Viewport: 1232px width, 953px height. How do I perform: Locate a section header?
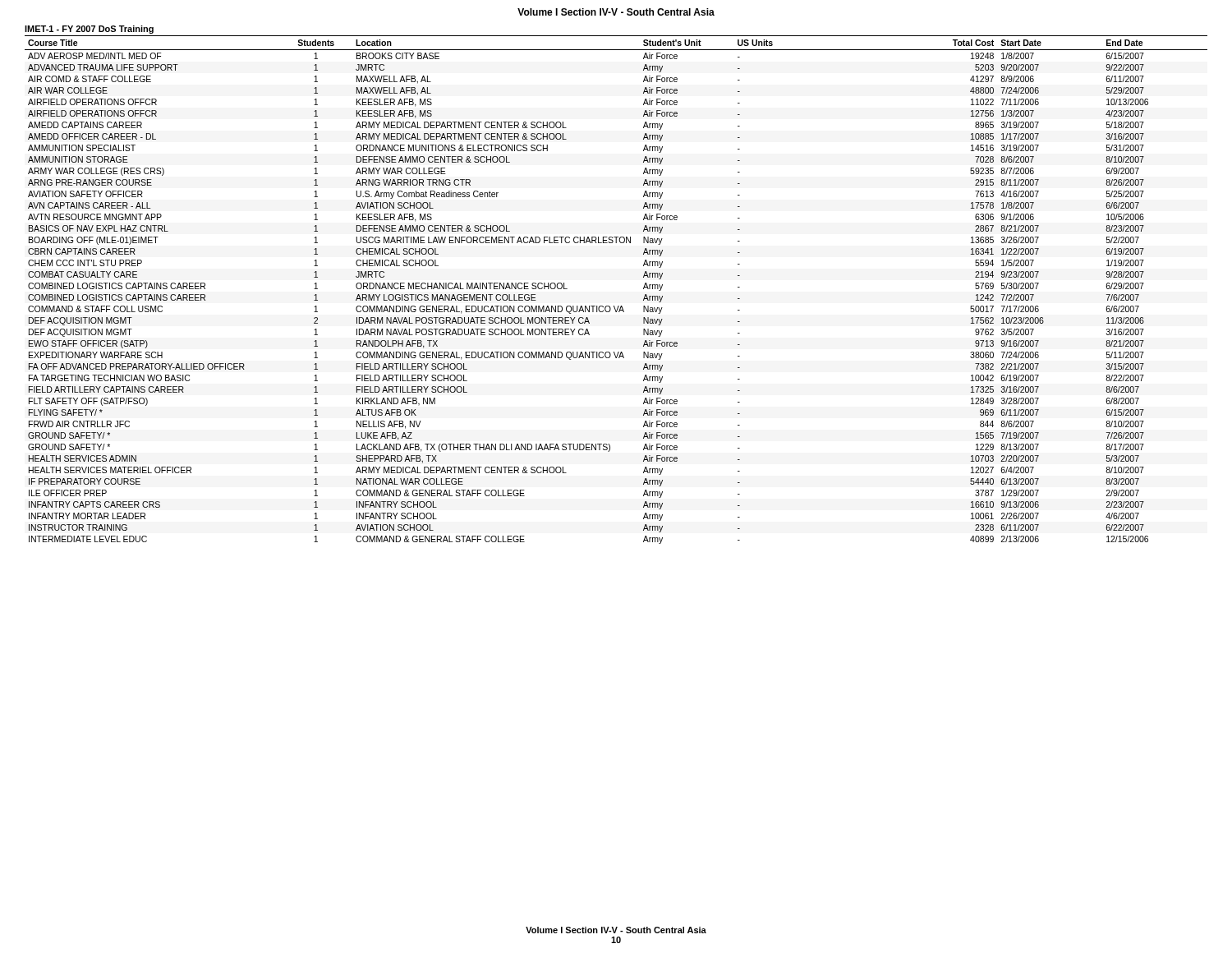pyautogui.click(x=89, y=29)
